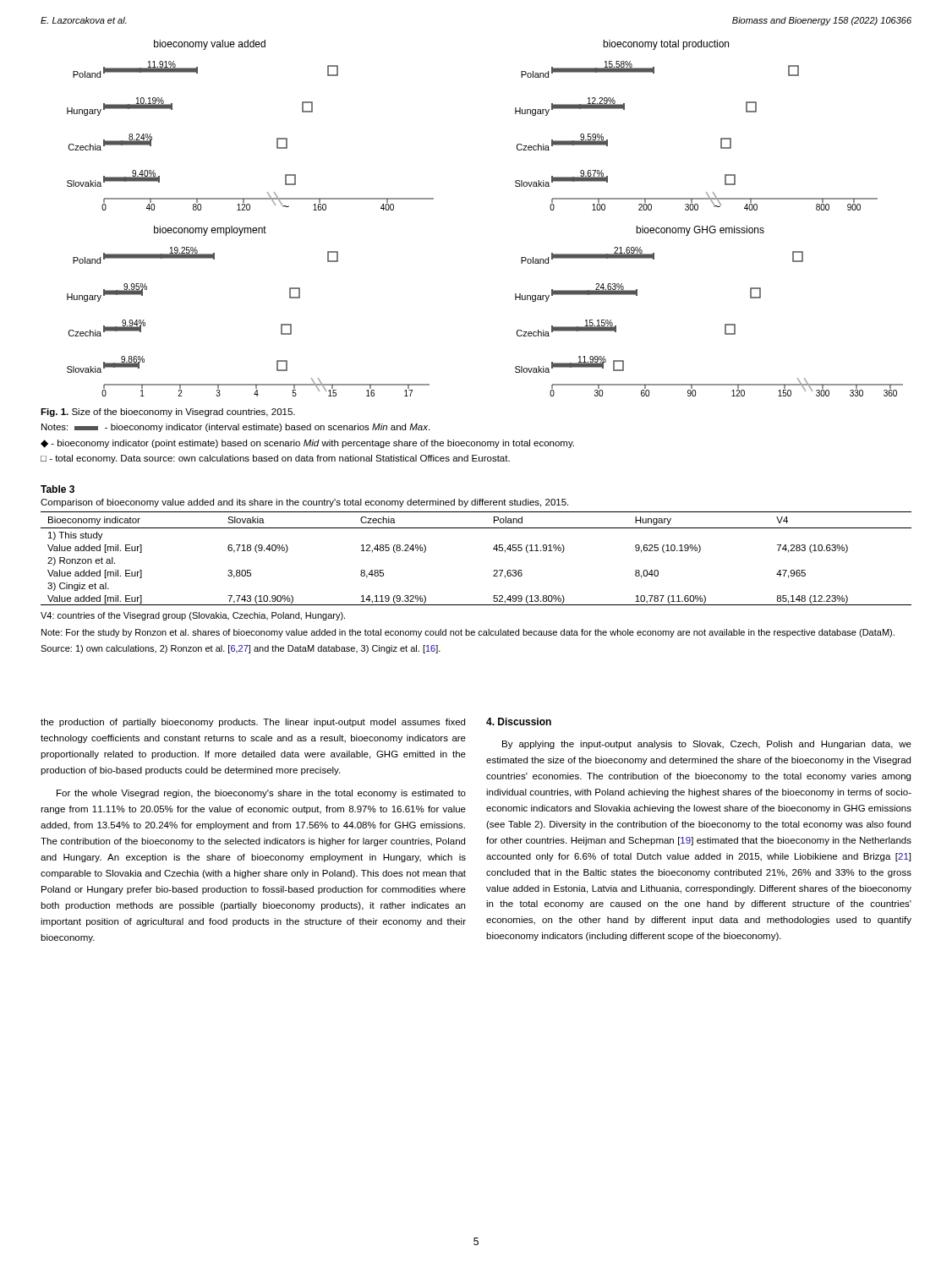Find the section header
952x1268 pixels.
(x=519, y=722)
